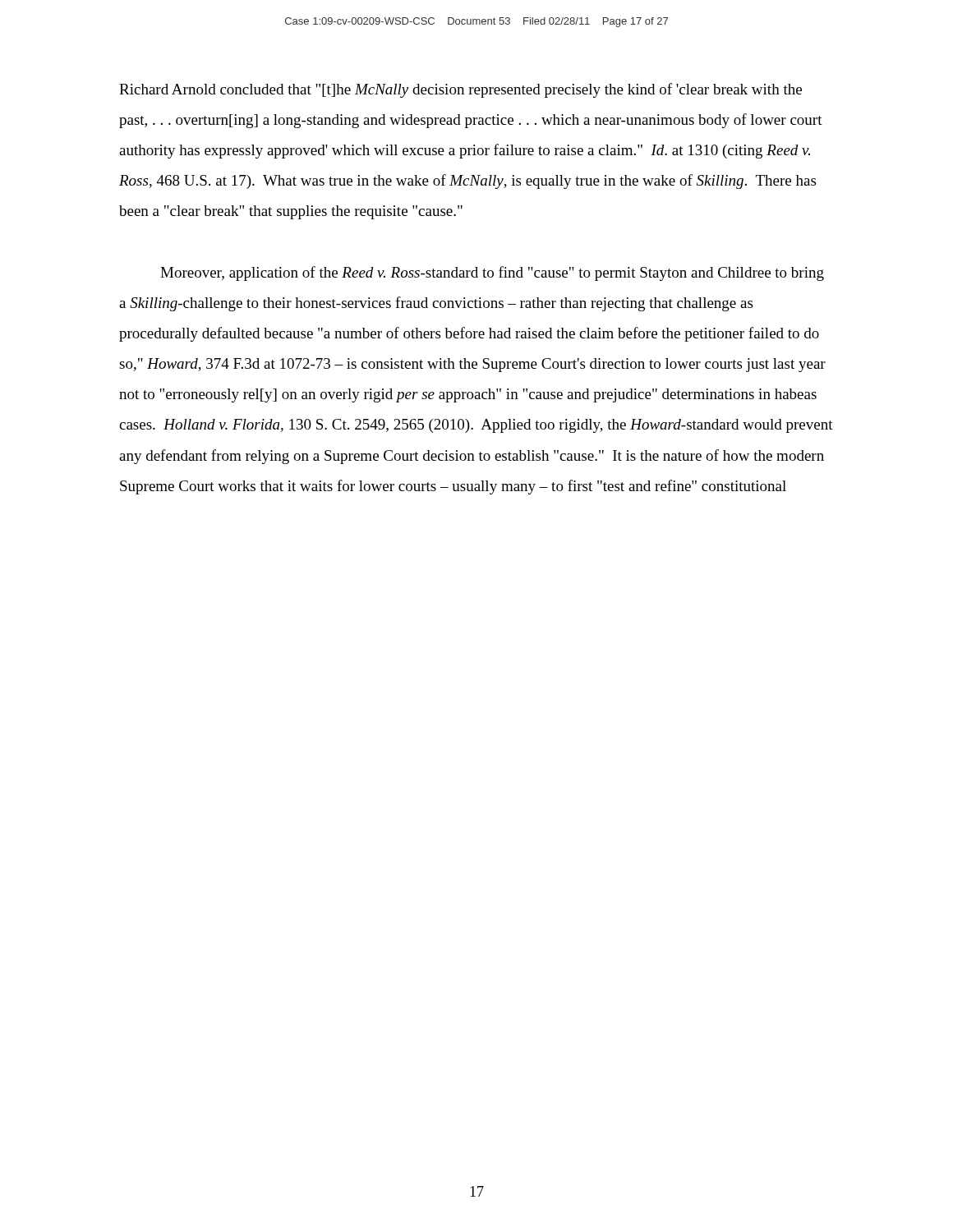The width and height of the screenshot is (953, 1232).
Task: Locate the text block starting "Richard Arnold concluded that "[t]he McNally decision represented"
Action: coord(476,287)
